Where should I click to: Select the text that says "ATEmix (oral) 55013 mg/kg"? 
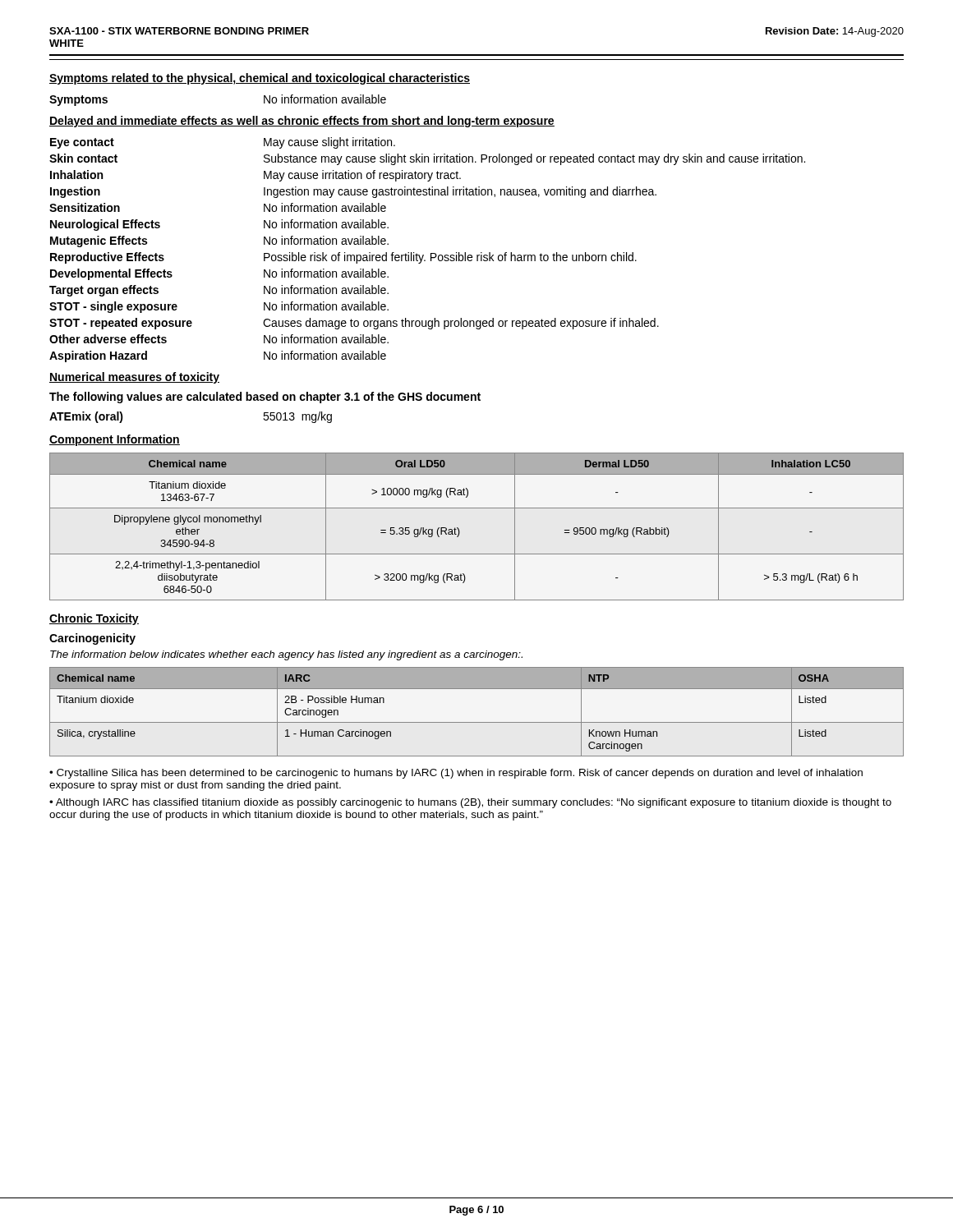[87, 418]
